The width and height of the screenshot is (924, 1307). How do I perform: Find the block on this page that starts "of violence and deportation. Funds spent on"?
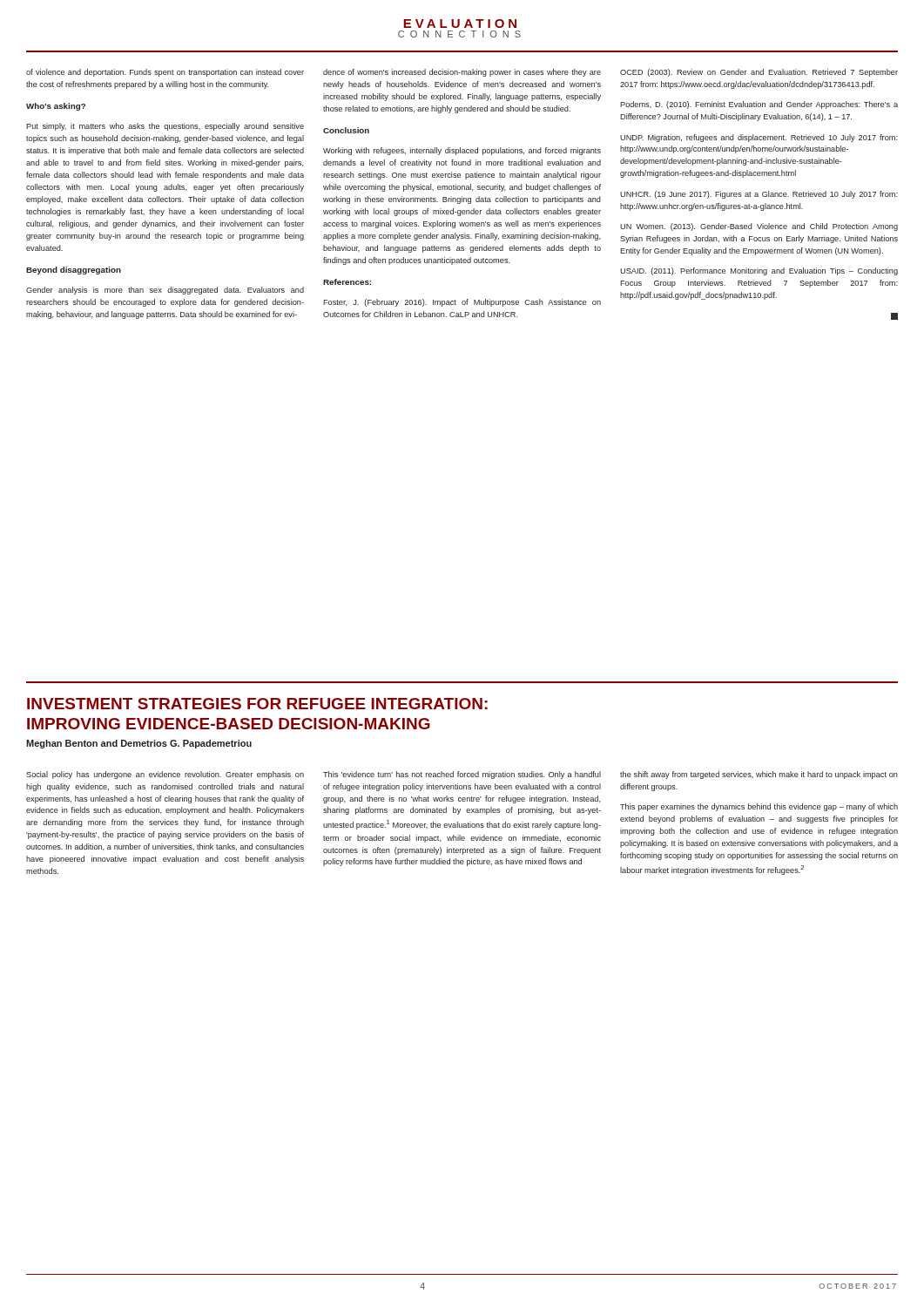(x=165, y=194)
